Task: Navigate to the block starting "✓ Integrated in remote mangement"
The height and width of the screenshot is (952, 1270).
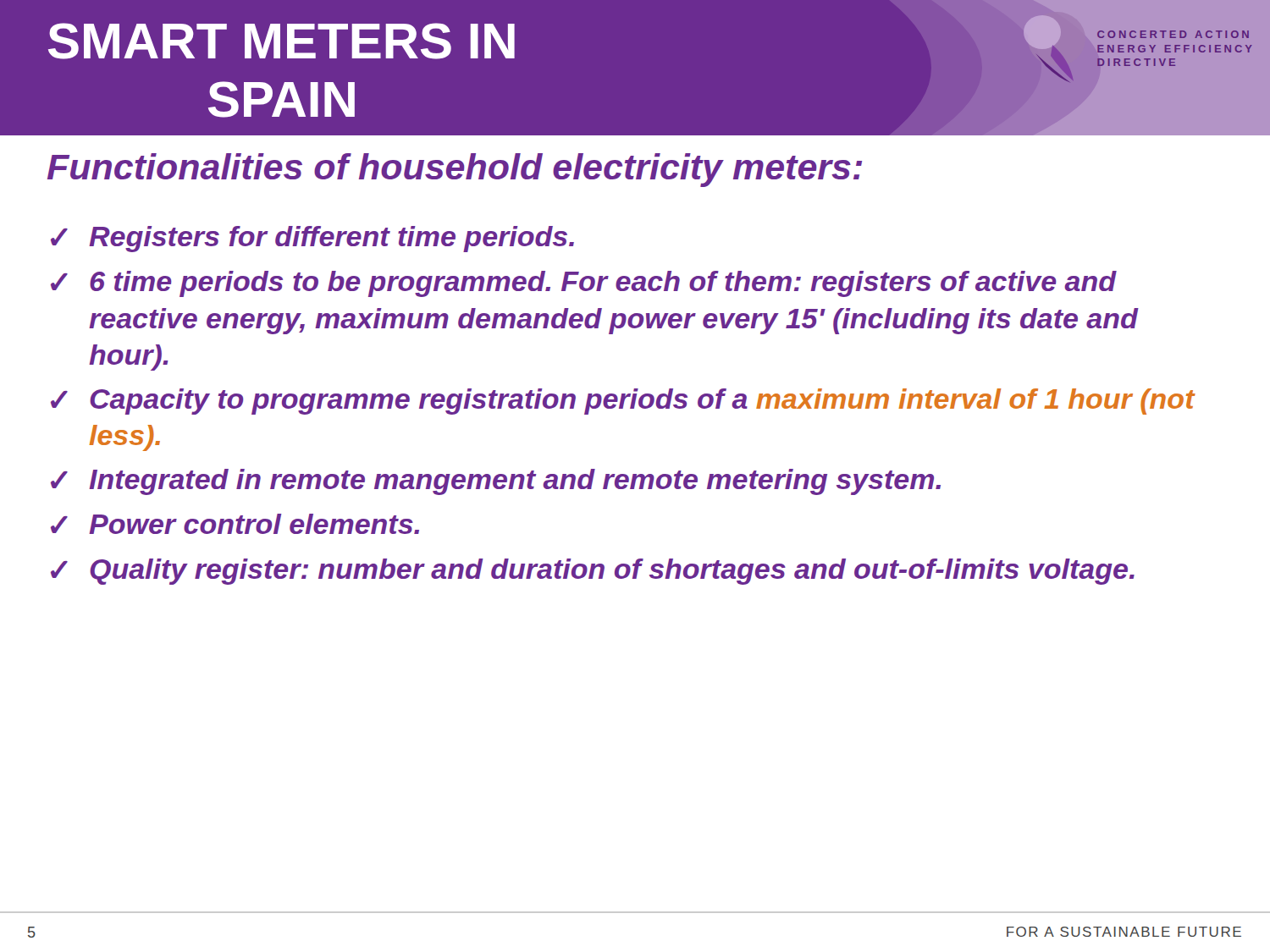Action: pos(495,480)
